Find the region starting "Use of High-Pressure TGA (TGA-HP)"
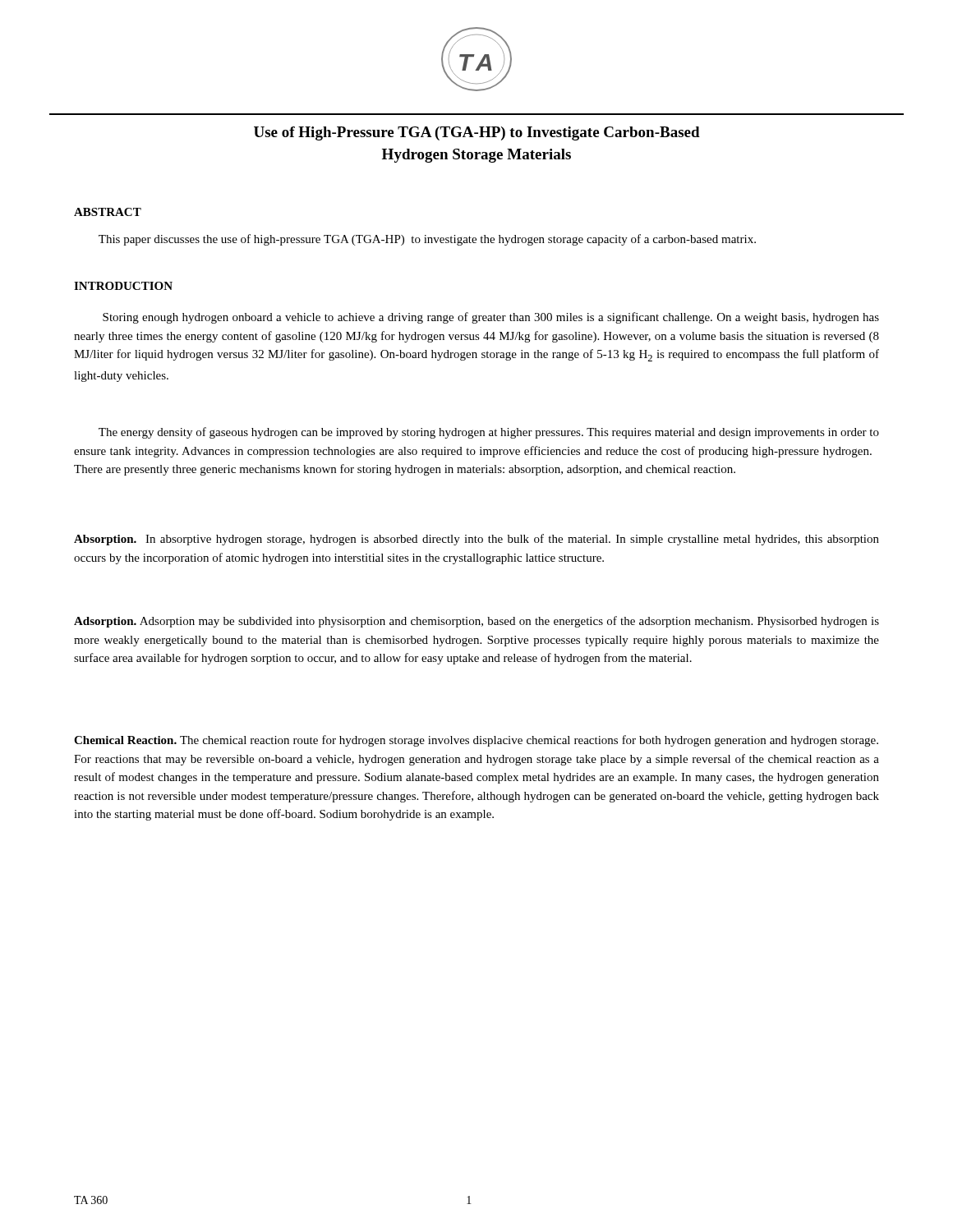 (476, 143)
